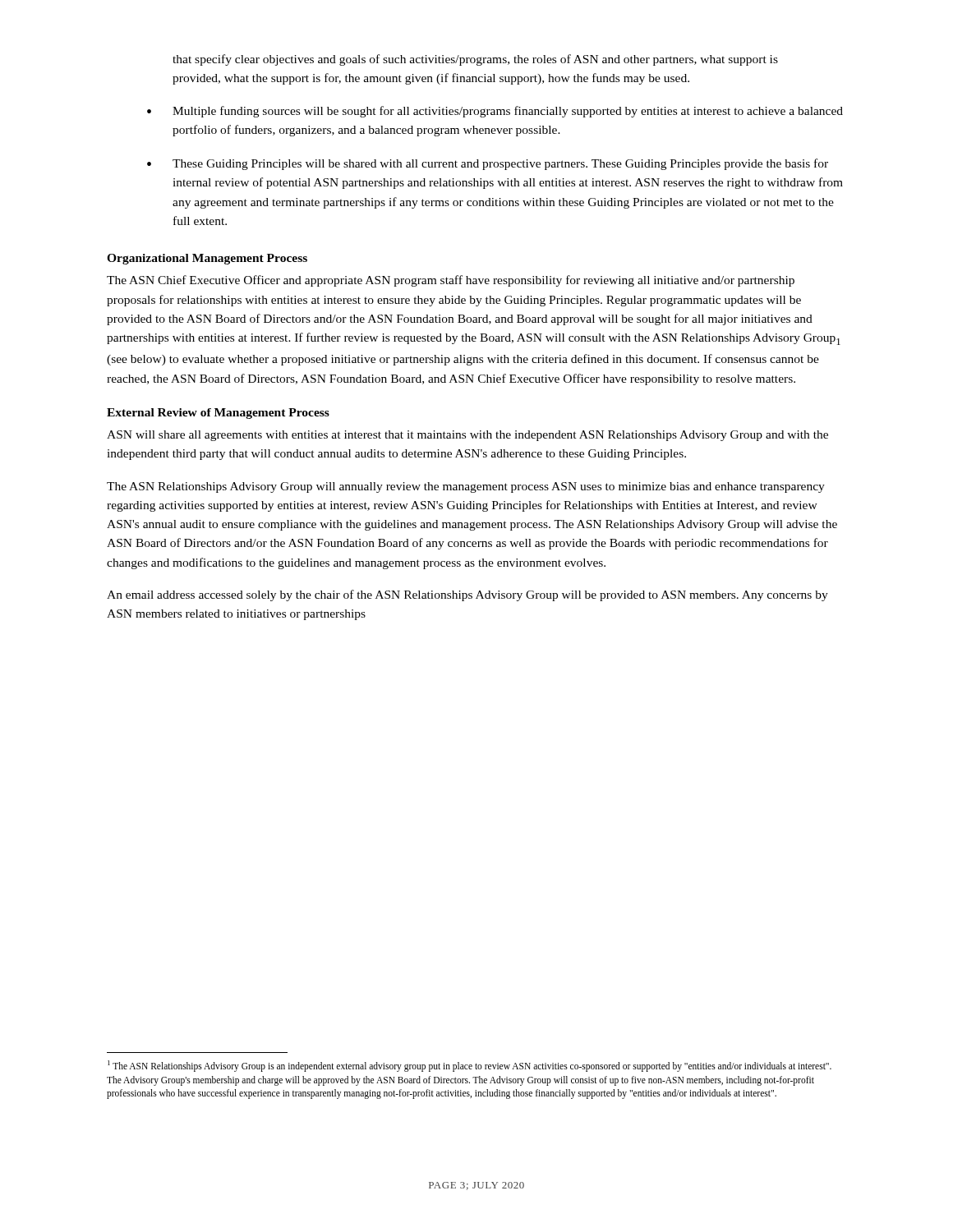The height and width of the screenshot is (1232, 953).
Task: Select the footnote that says "1 The ASN Relationships Advisory Group"
Action: click(x=469, y=1079)
